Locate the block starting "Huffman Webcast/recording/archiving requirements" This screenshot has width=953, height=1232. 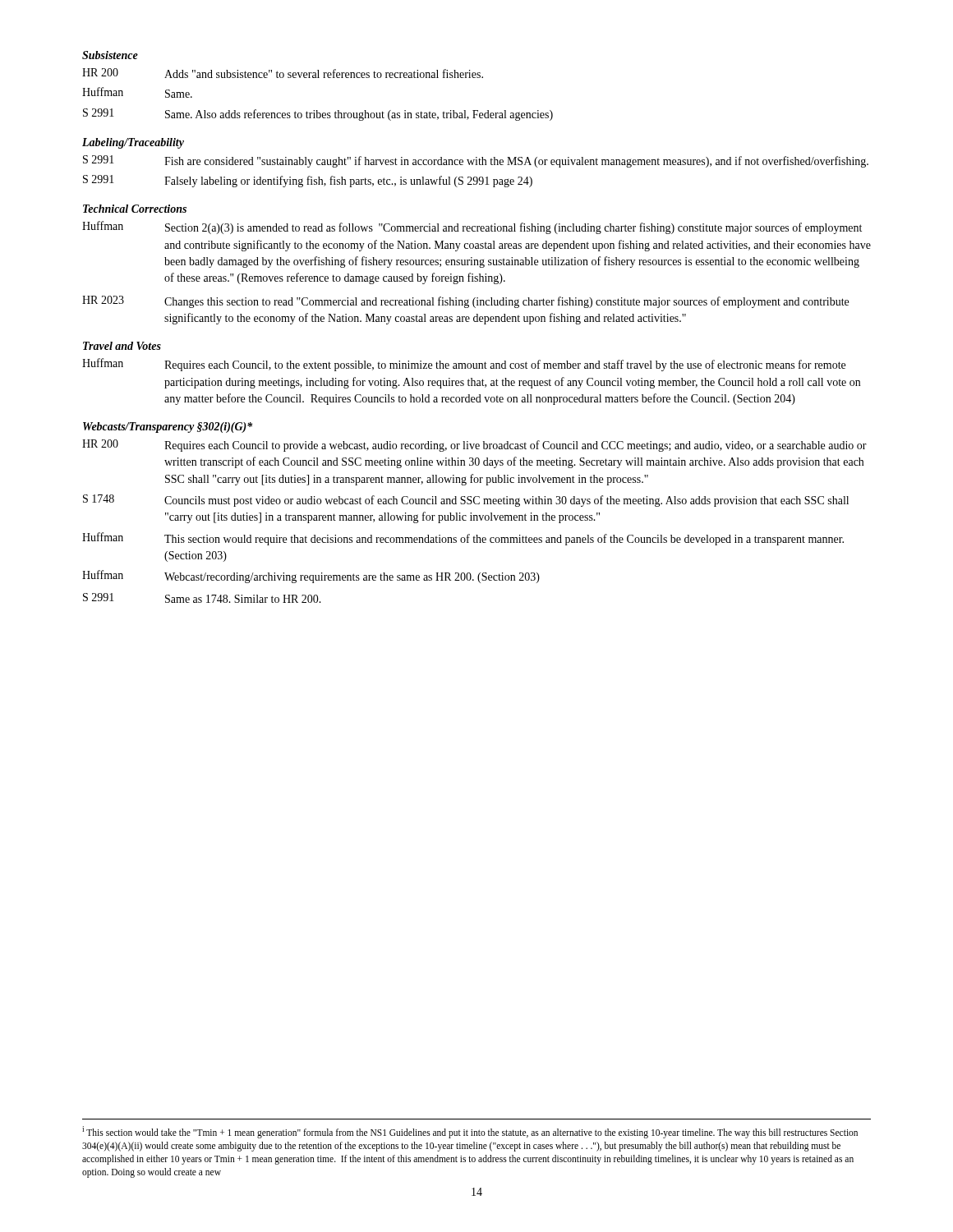[476, 578]
